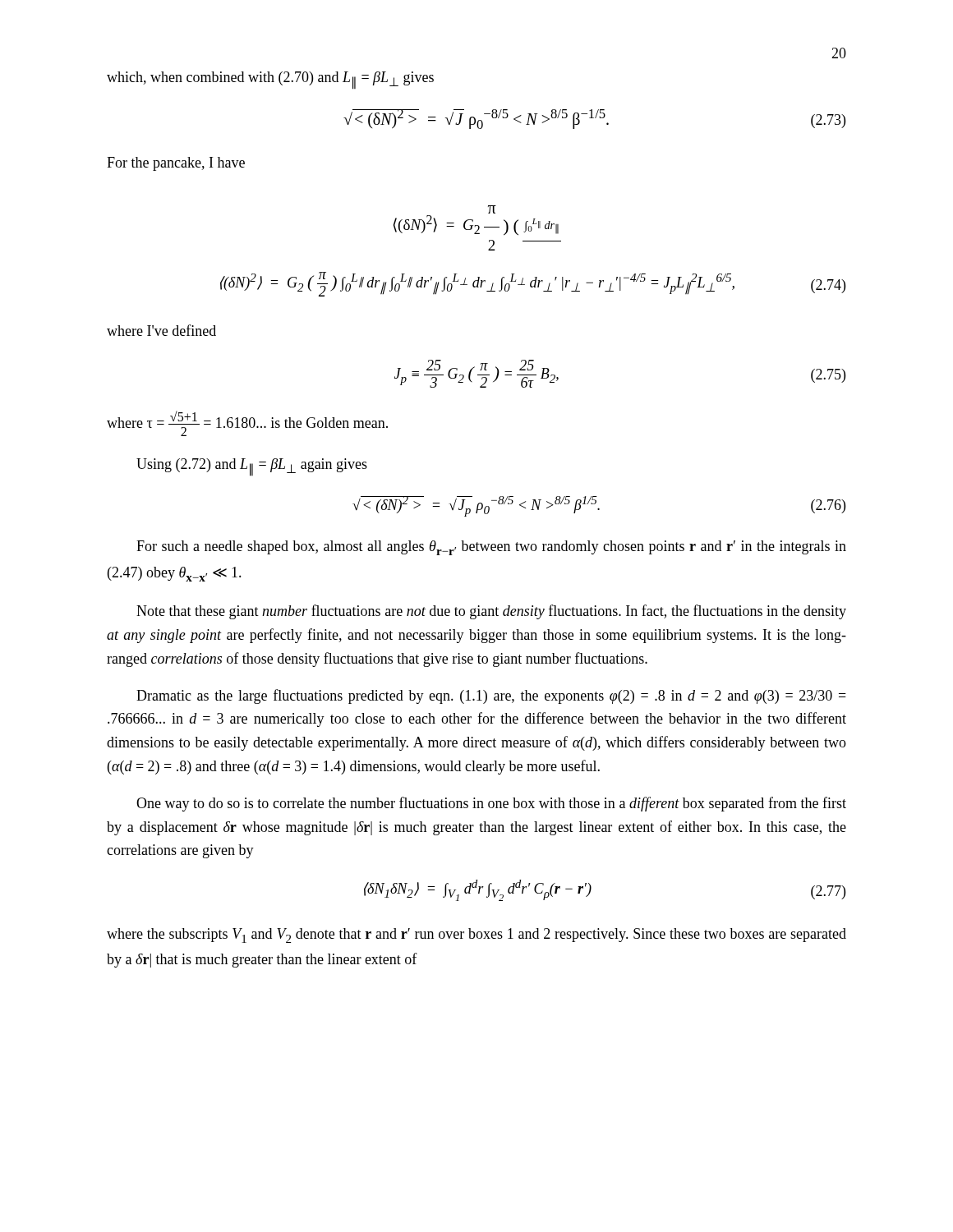The image size is (953, 1232).
Task: Click the formula that begins "Jp ≡ 25 3 G2 ( π 2"
Action: 470,373
